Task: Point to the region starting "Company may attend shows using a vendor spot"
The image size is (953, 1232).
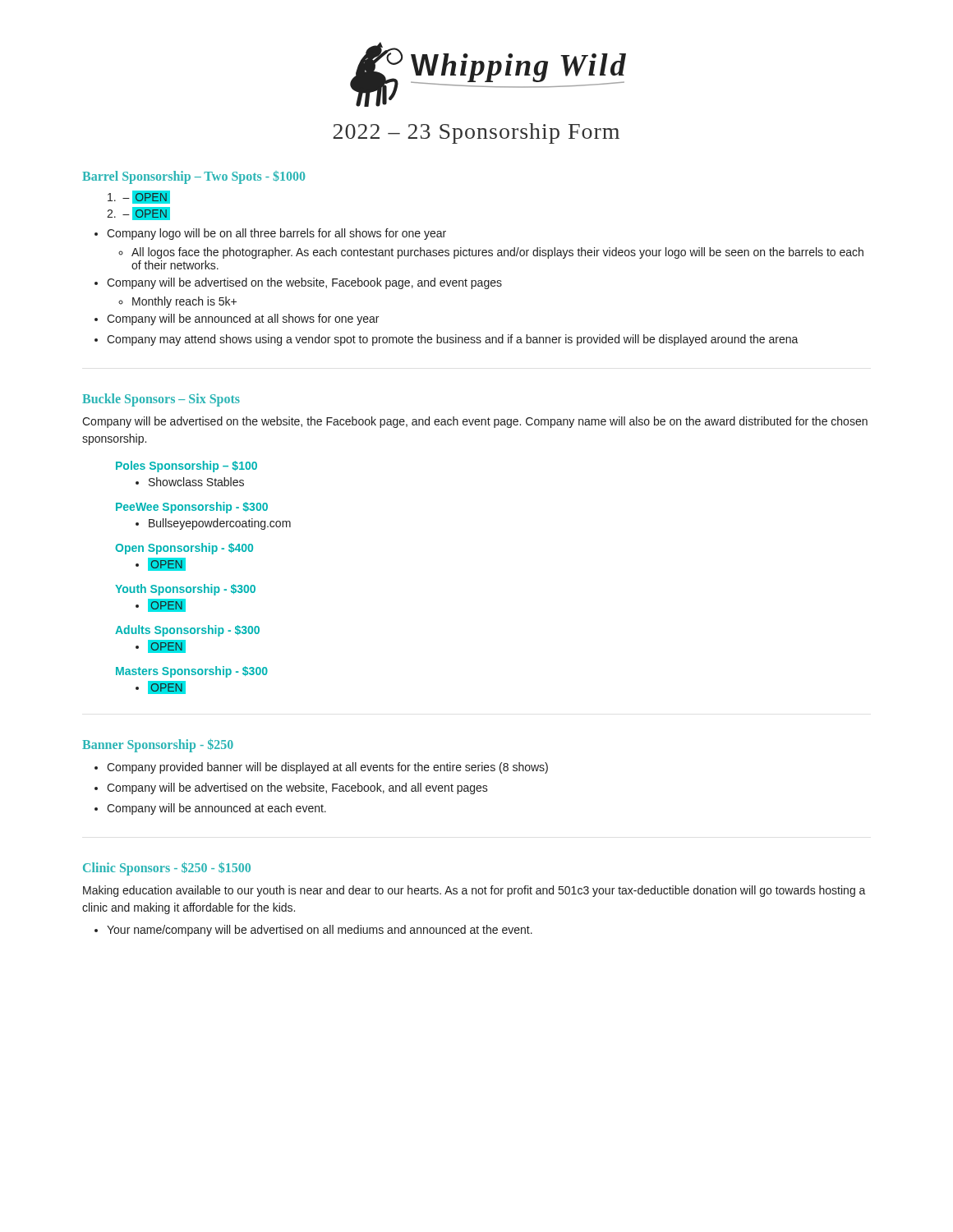Action: click(489, 340)
